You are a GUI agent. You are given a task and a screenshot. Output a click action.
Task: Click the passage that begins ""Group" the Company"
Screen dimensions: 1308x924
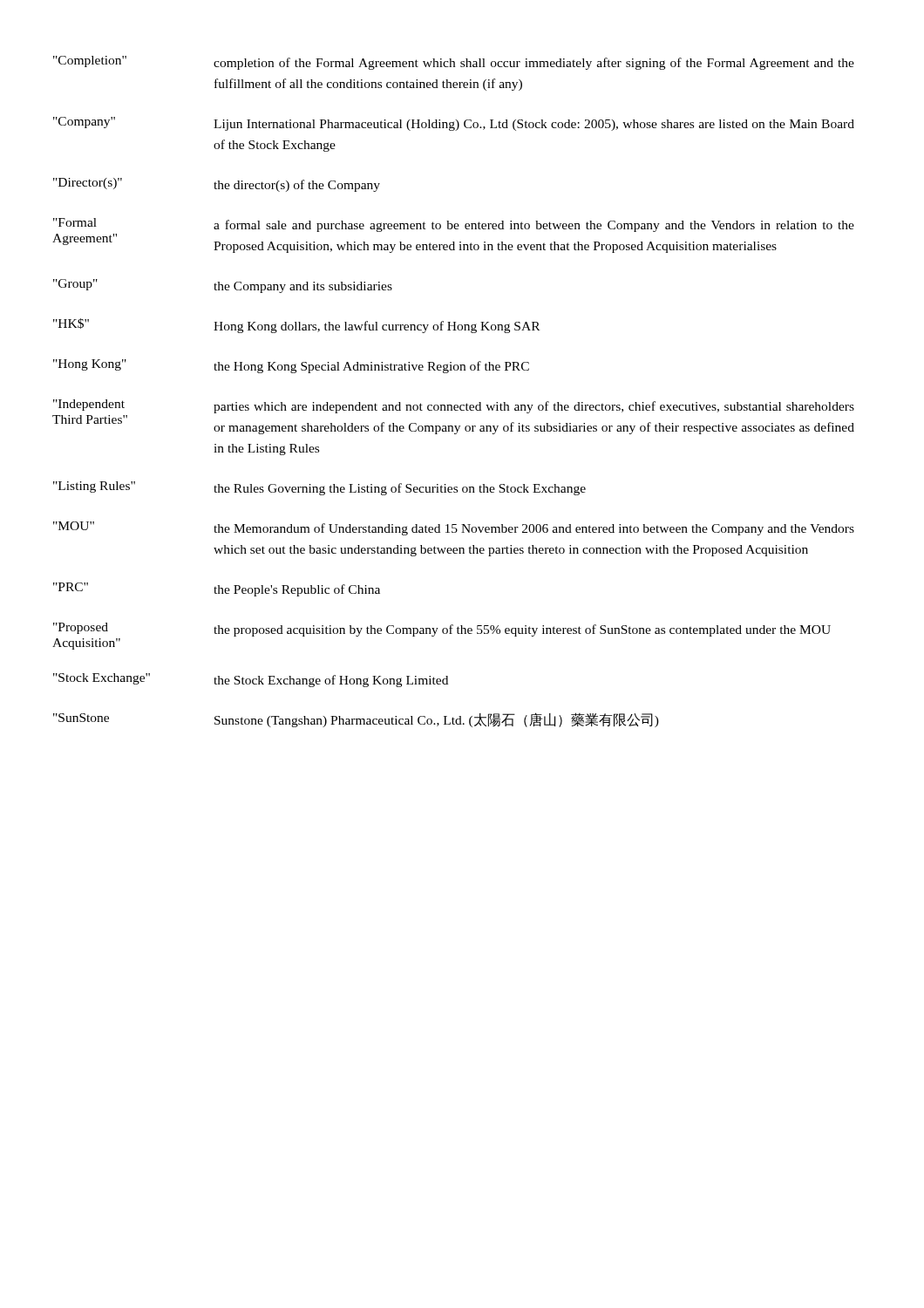[223, 286]
